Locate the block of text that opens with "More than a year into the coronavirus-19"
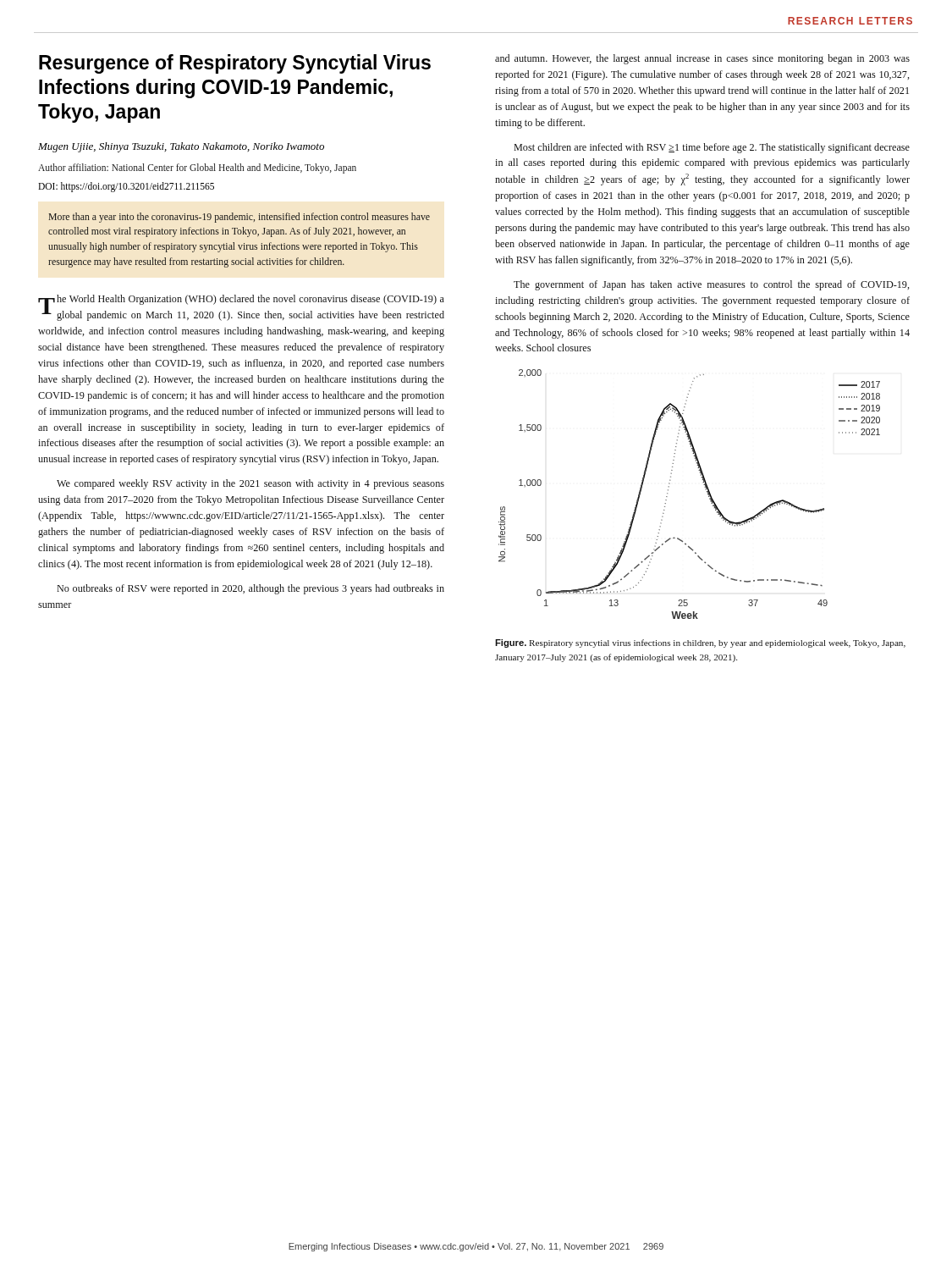 239,239
